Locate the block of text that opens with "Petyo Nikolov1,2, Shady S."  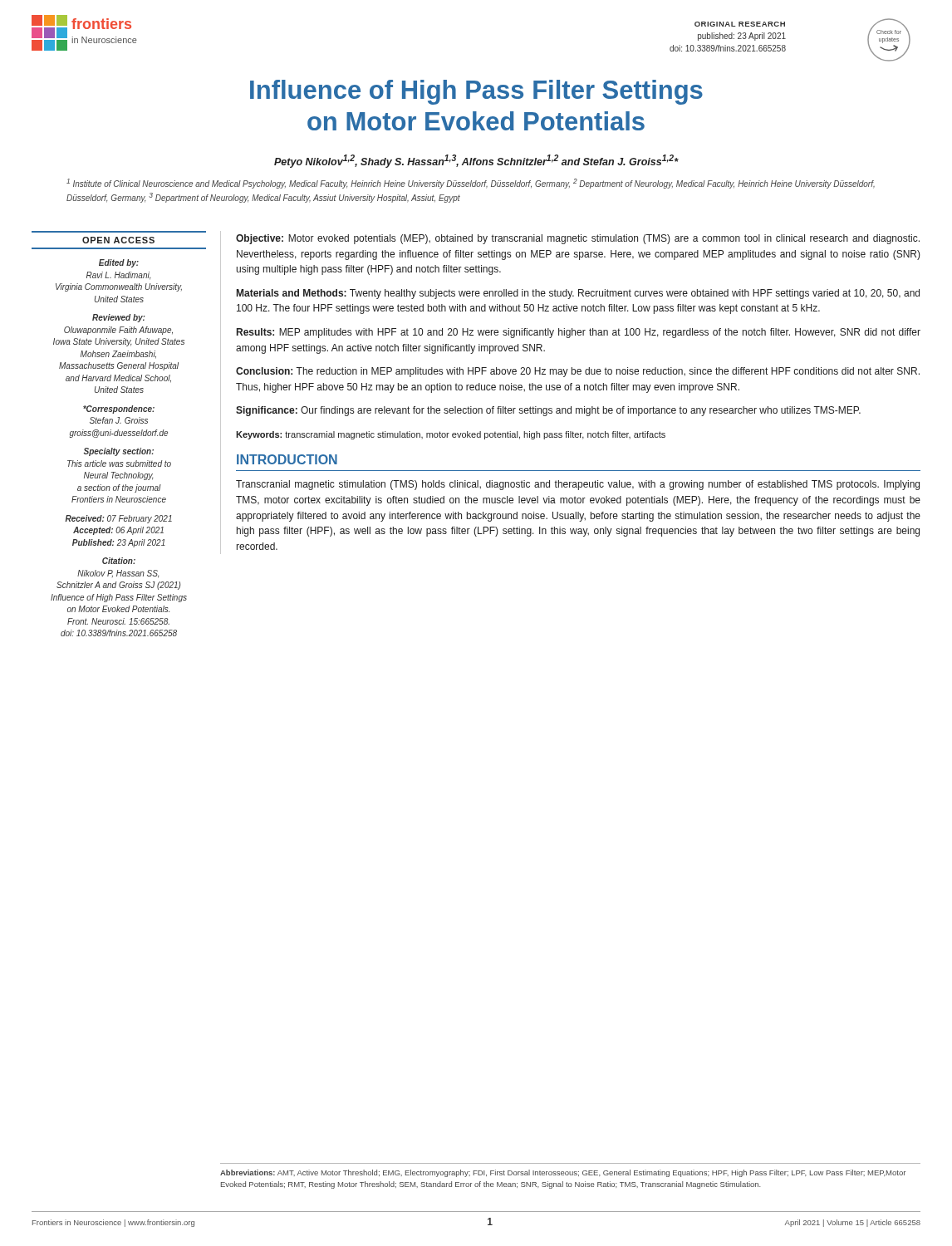coord(476,161)
